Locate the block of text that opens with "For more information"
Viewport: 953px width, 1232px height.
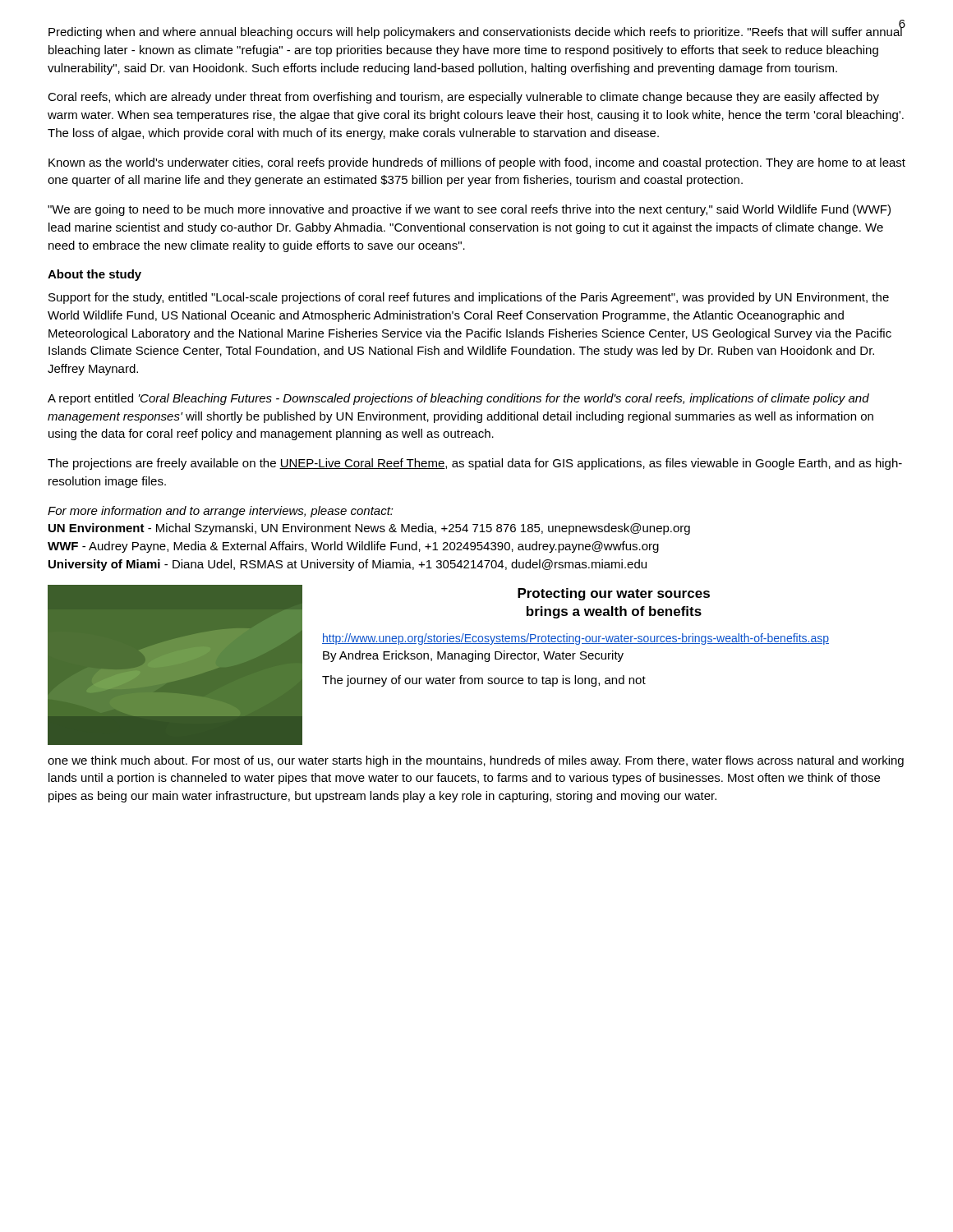(476, 537)
